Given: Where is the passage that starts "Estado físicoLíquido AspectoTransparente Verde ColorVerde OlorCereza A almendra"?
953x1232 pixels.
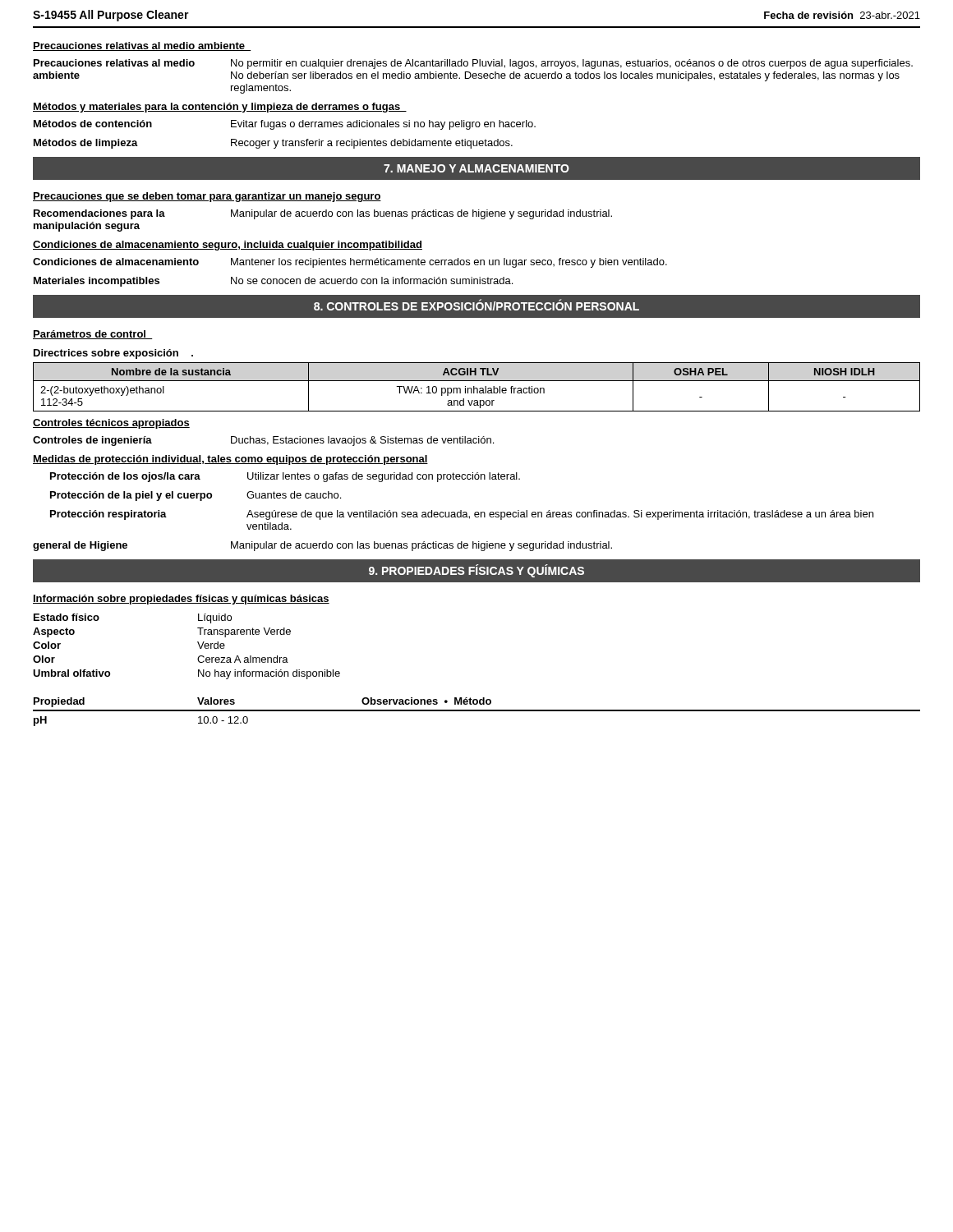Looking at the screenshot, I should tap(65, 620).
